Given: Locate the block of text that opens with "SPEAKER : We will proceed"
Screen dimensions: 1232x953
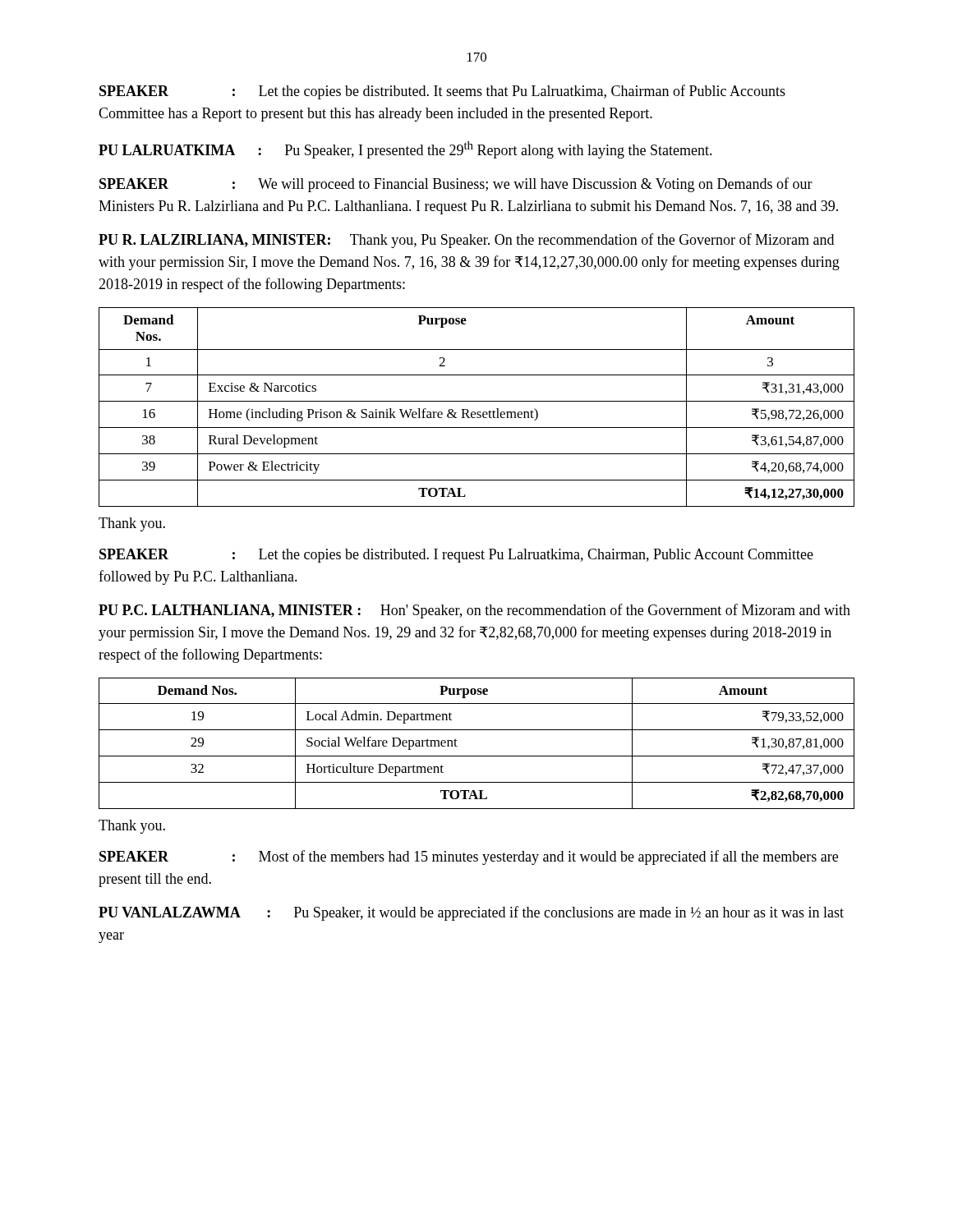Looking at the screenshot, I should tap(469, 195).
